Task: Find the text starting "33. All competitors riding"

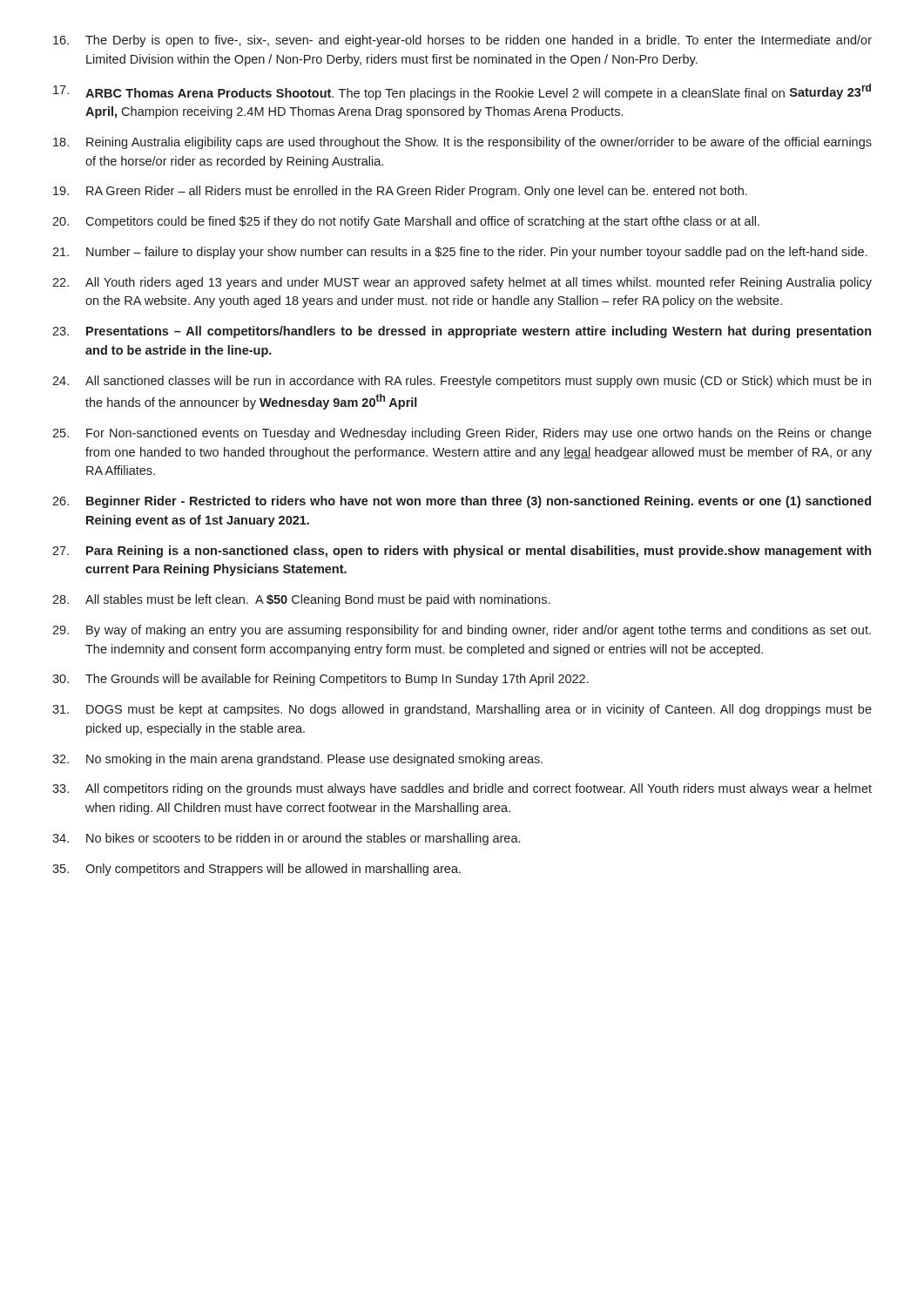Action: pyautogui.click(x=462, y=799)
